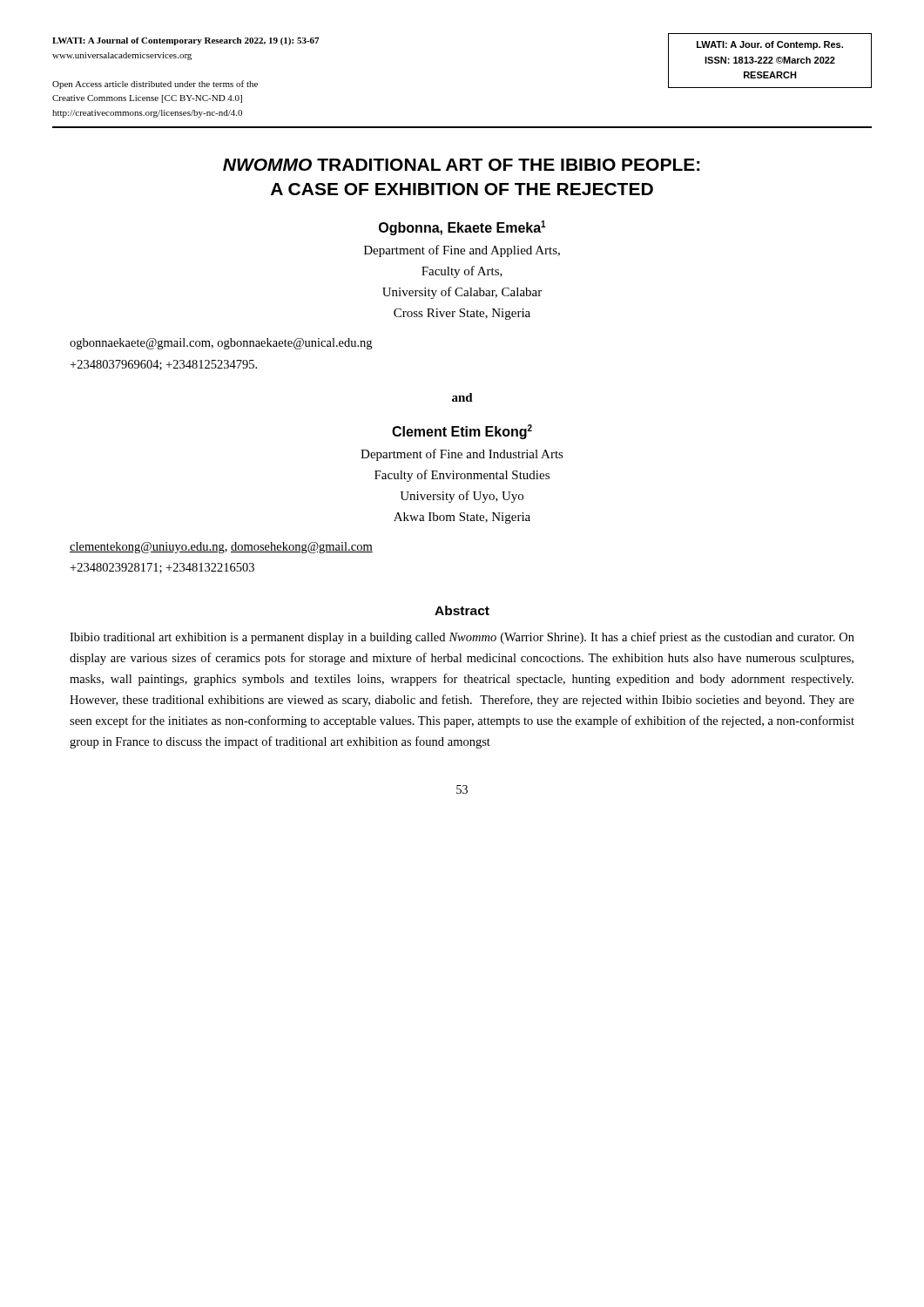Find the text starting "Ogbonna, Ekaete Emeka1 Department"
Viewport: 924px width, 1307px height.
[x=462, y=271]
